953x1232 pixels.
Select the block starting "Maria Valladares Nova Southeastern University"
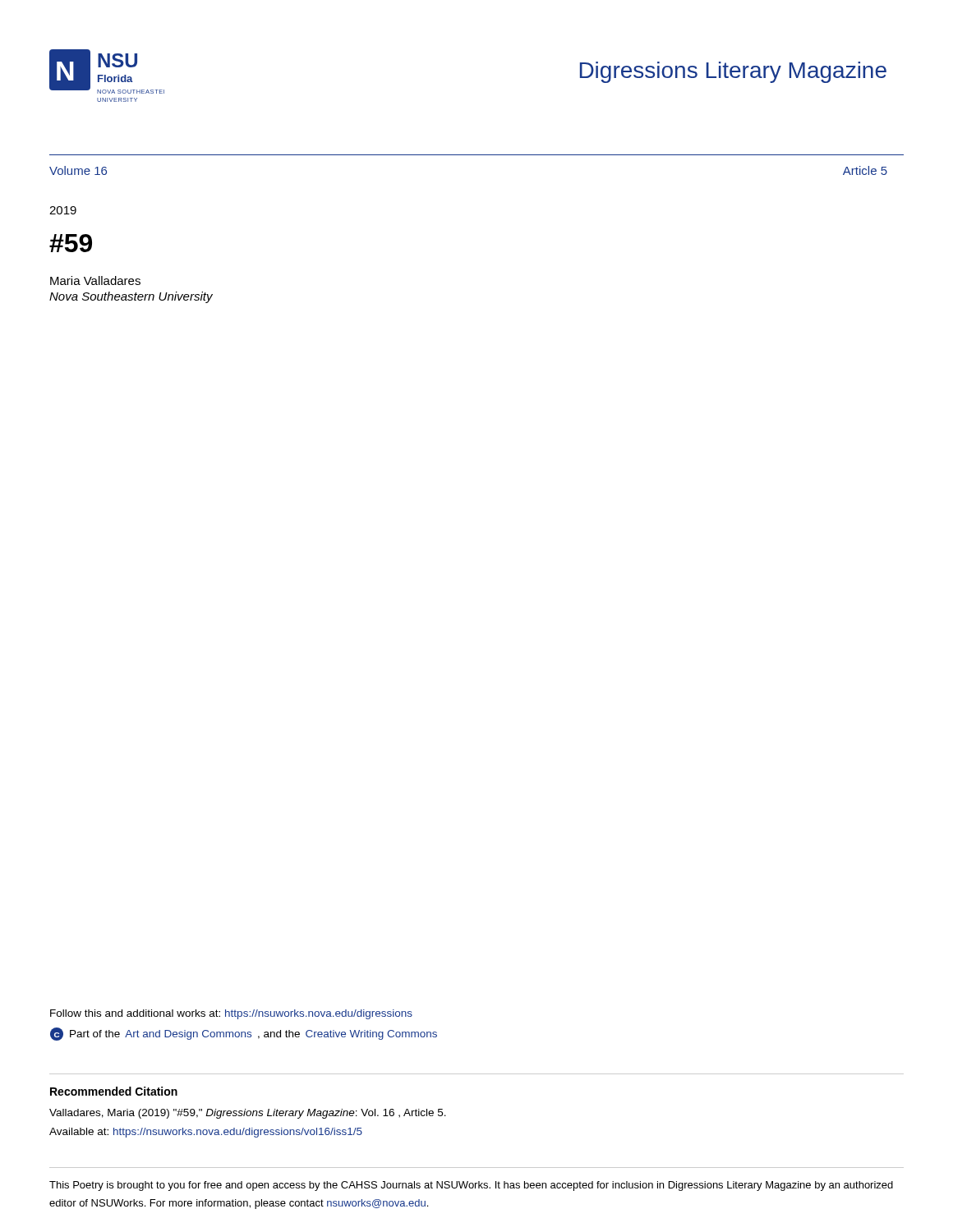point(95,280)
